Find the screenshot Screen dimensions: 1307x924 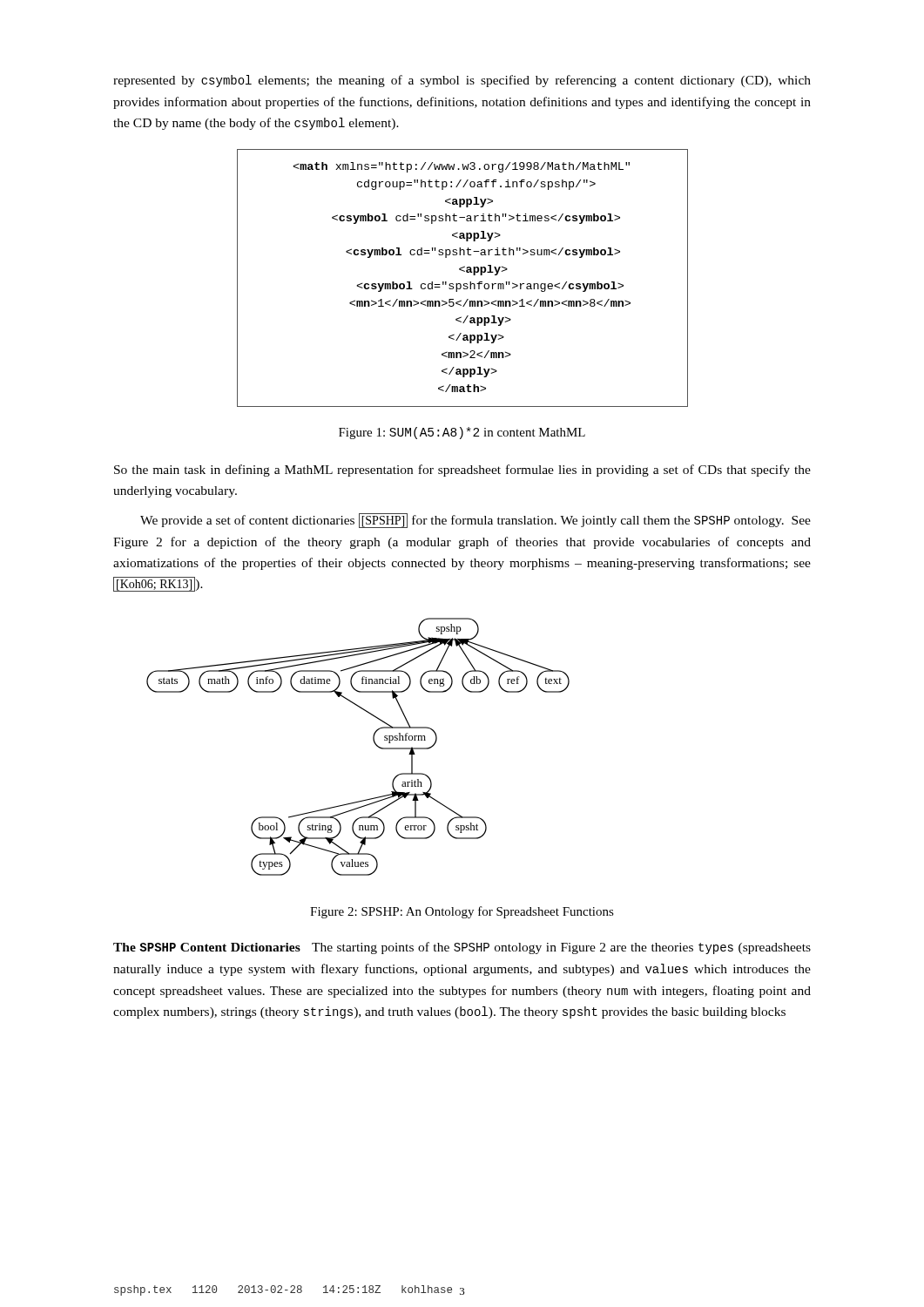[x=462, y=278]
